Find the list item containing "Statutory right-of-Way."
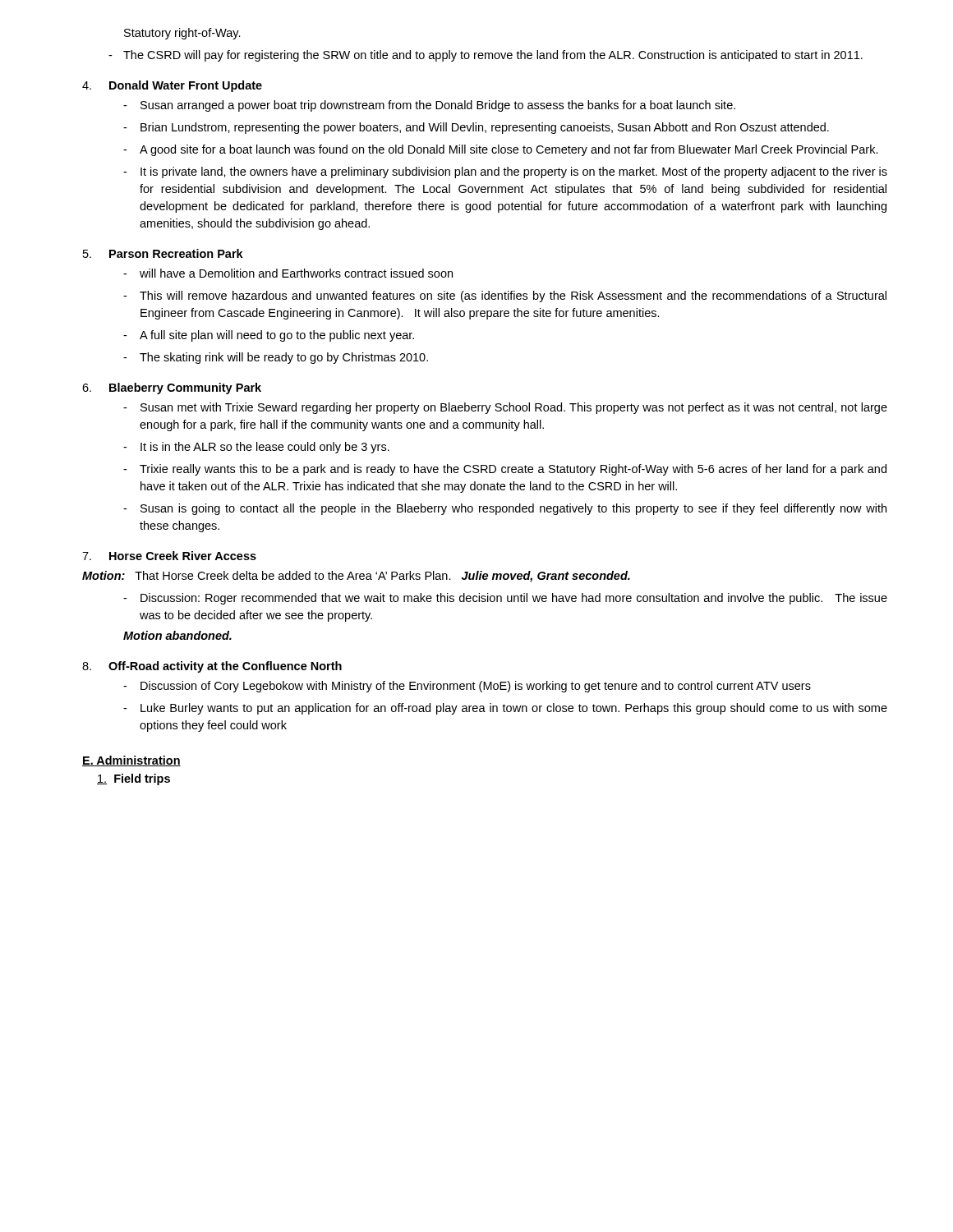 tap(182, 33)
